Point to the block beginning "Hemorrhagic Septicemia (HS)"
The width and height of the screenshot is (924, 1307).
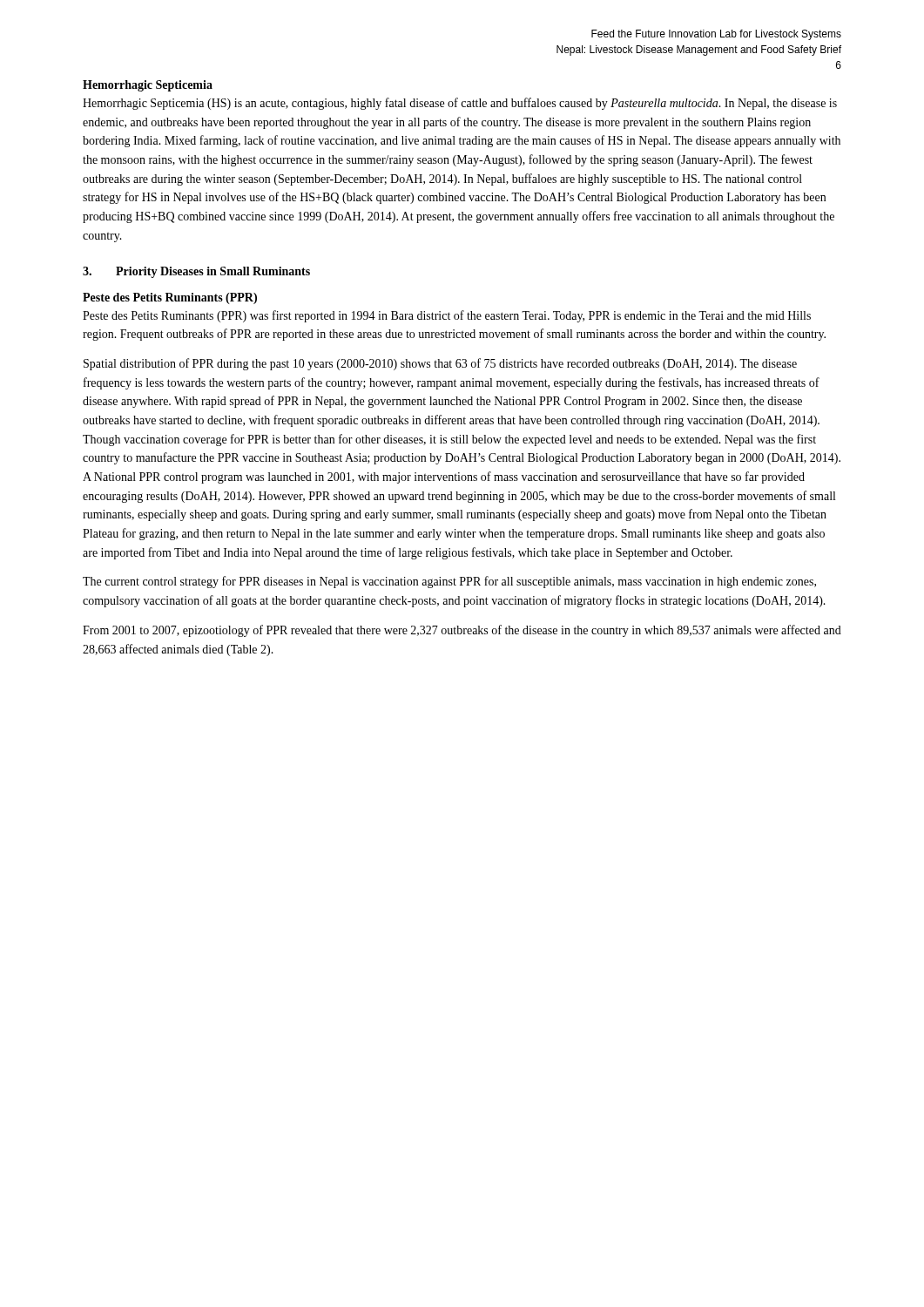(x=462, y=170)
